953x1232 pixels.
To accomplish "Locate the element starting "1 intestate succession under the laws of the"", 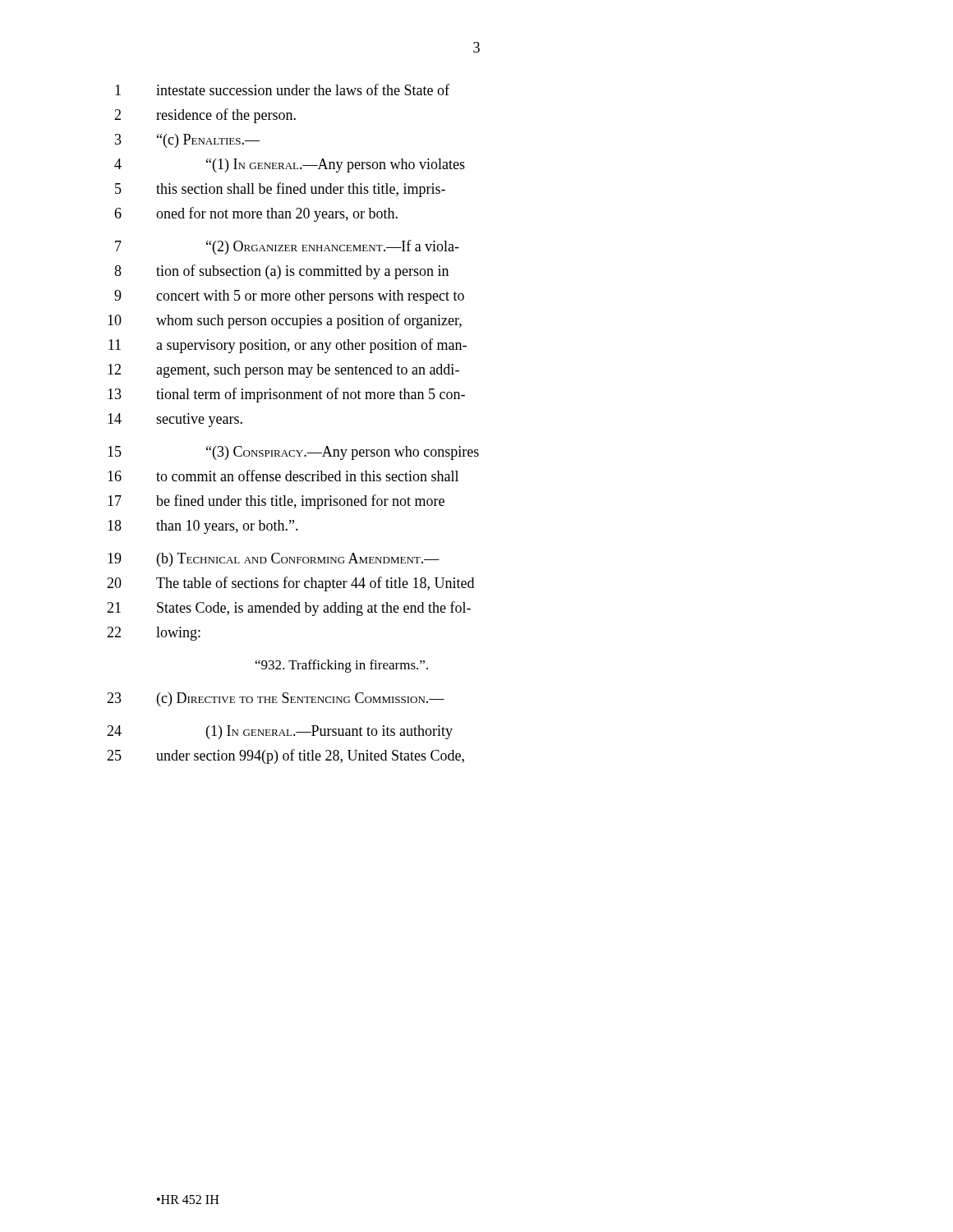I will [303, 91].
